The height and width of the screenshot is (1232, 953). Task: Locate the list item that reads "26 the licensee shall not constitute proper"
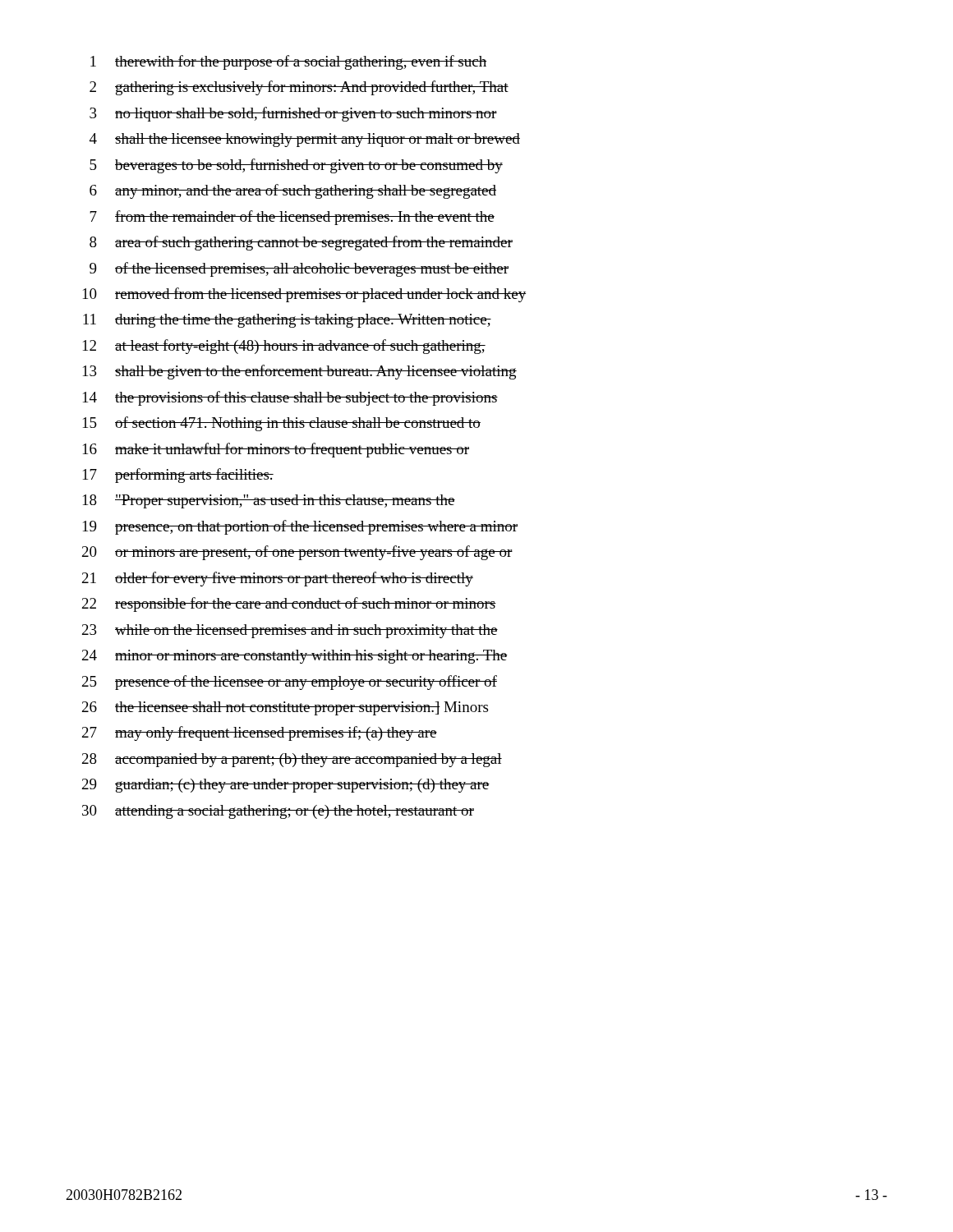(476, 707)
